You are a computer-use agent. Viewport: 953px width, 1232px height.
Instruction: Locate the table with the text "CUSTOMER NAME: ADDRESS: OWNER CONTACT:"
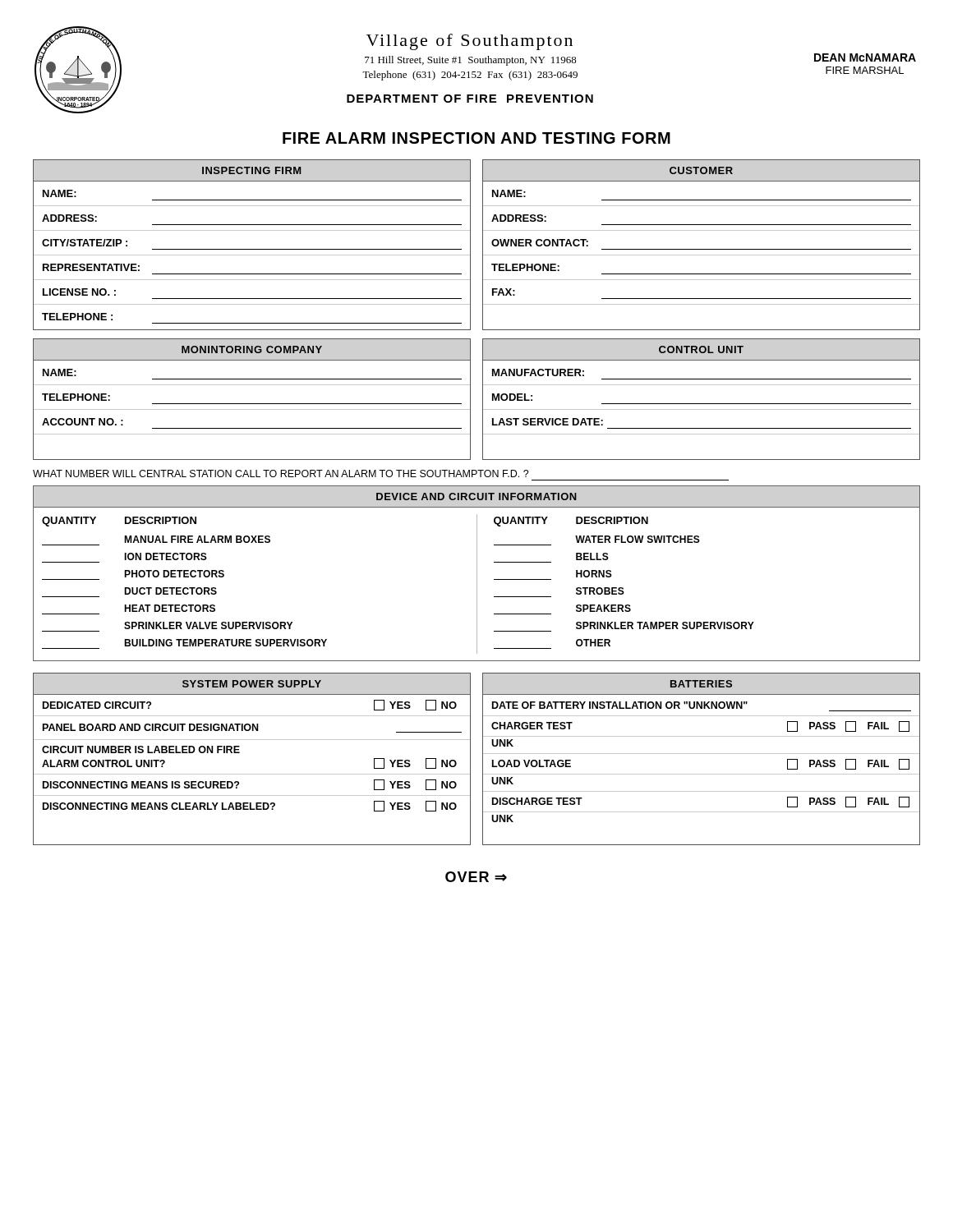click(701, 245)
